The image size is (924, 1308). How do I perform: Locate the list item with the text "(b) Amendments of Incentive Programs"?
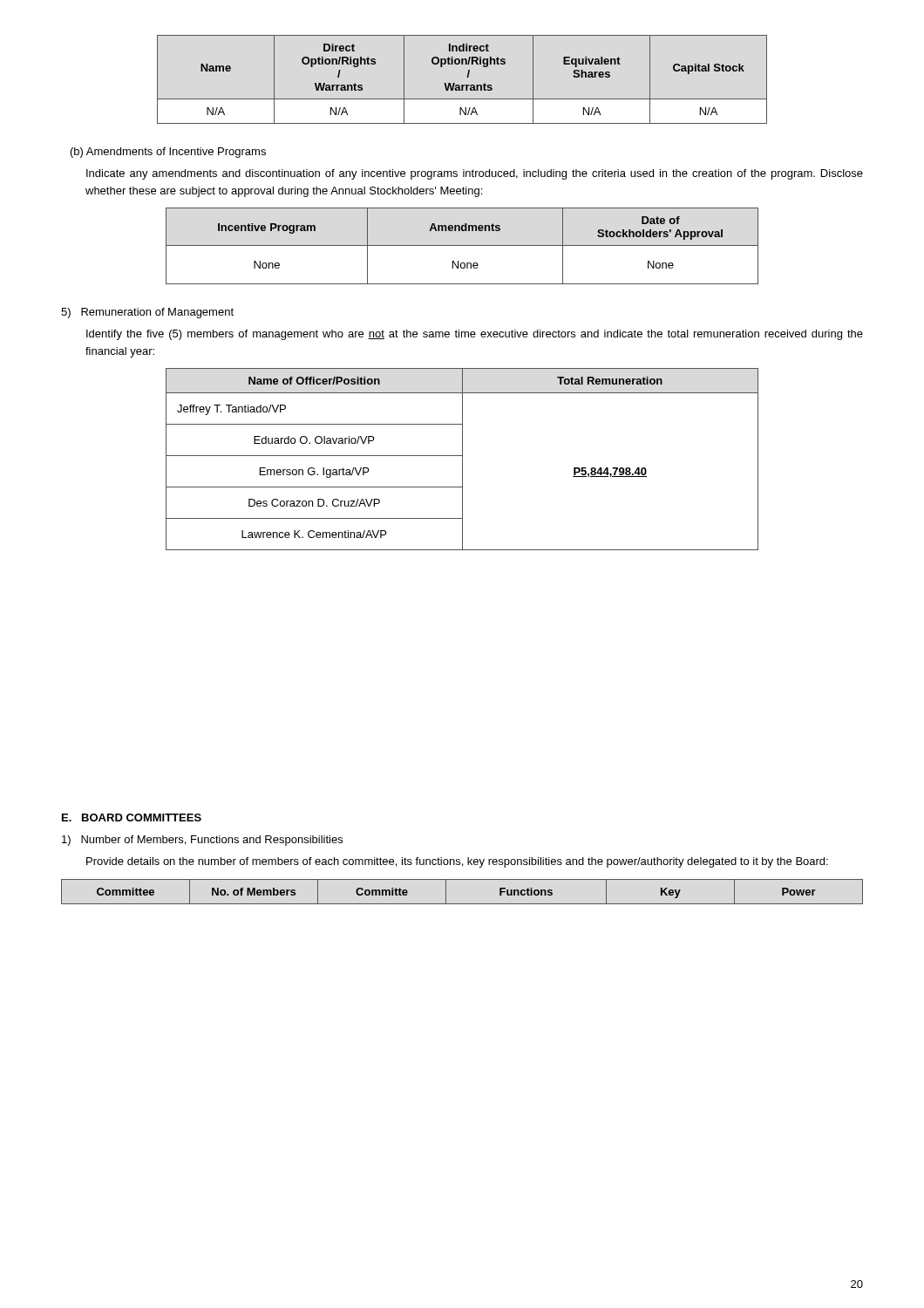pyautogui.click(x=168, y=151)
